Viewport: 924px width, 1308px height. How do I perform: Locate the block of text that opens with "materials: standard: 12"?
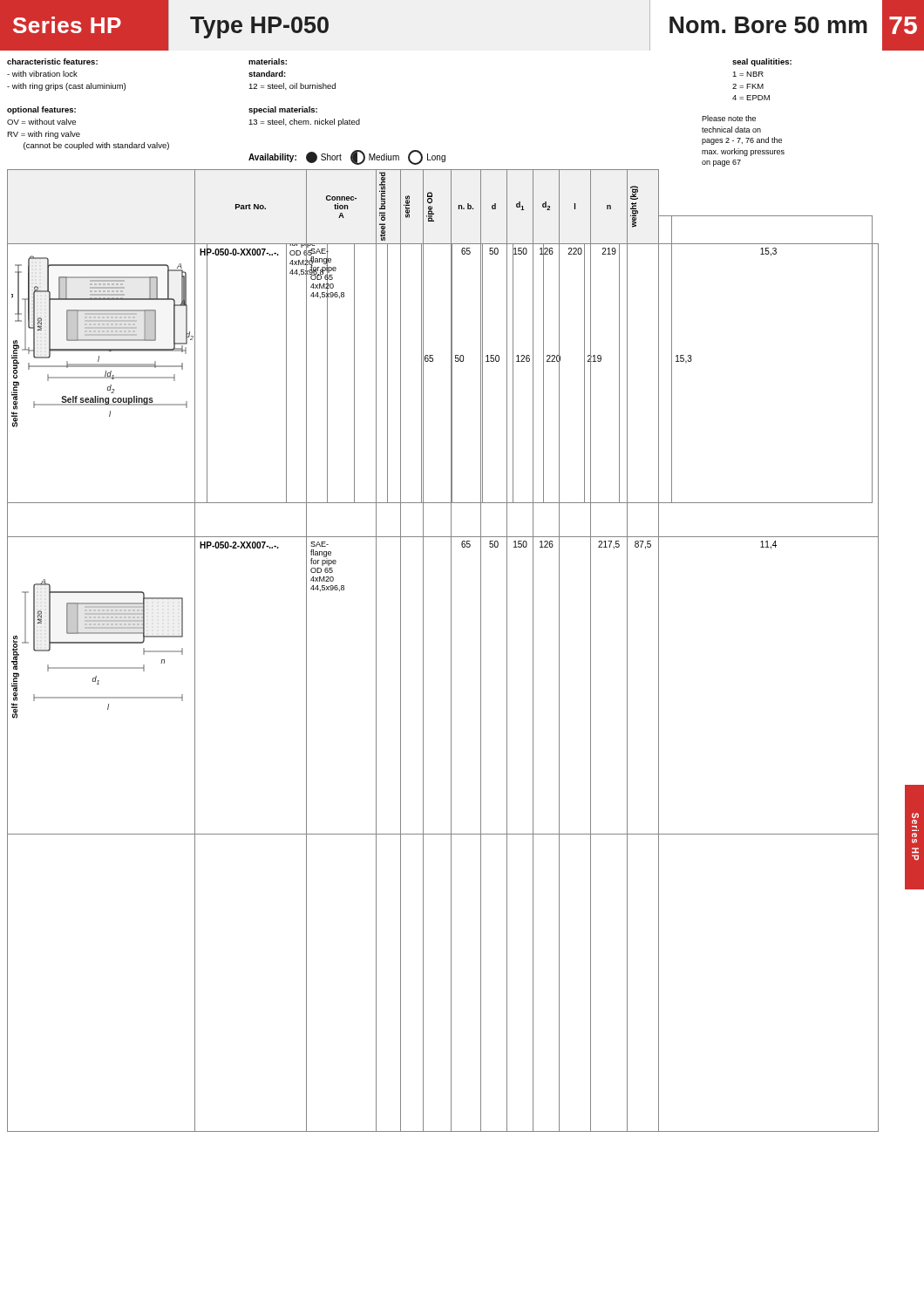304,91
